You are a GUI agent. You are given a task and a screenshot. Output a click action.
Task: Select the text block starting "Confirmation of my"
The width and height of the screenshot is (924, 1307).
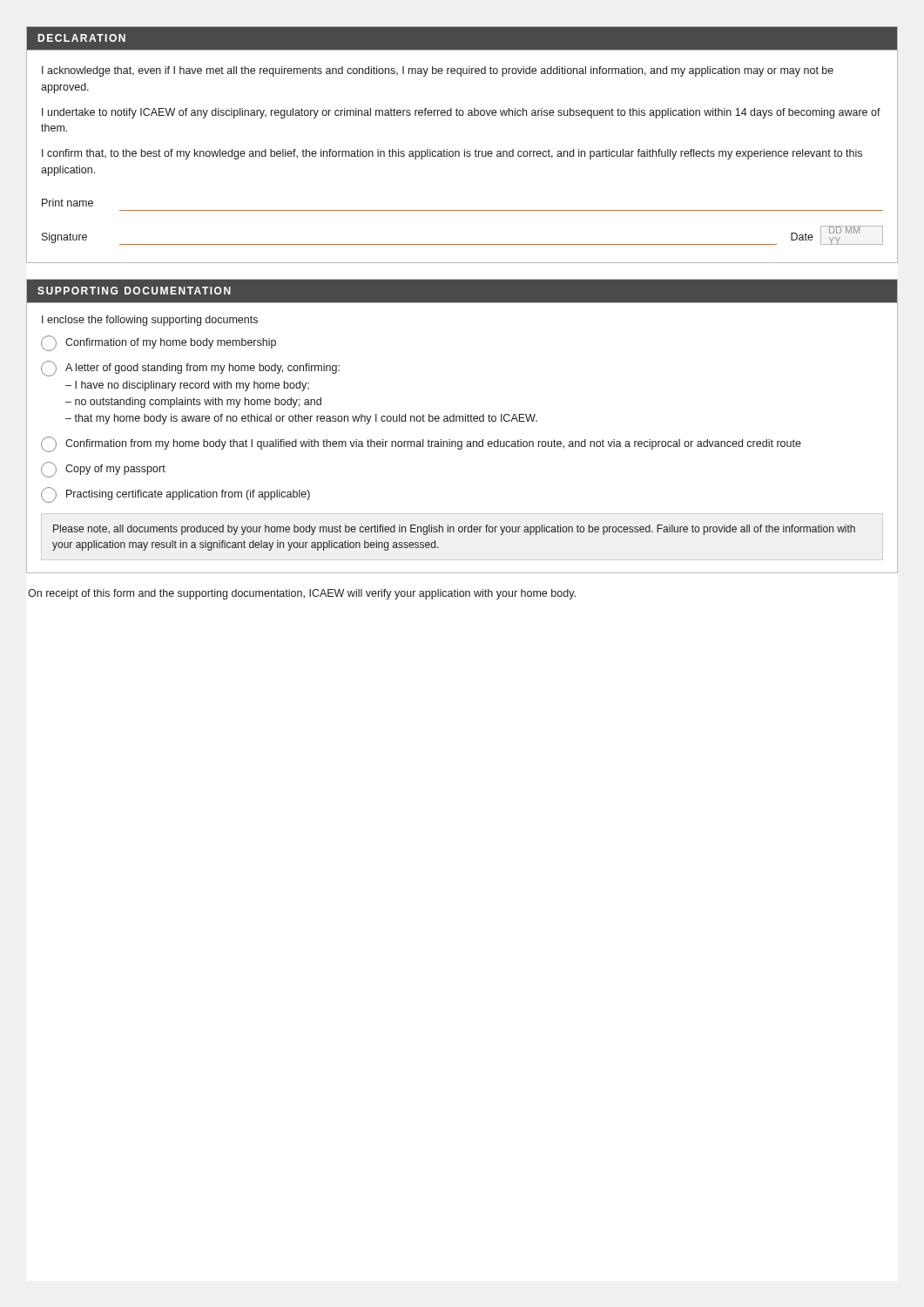click(158, 343)
